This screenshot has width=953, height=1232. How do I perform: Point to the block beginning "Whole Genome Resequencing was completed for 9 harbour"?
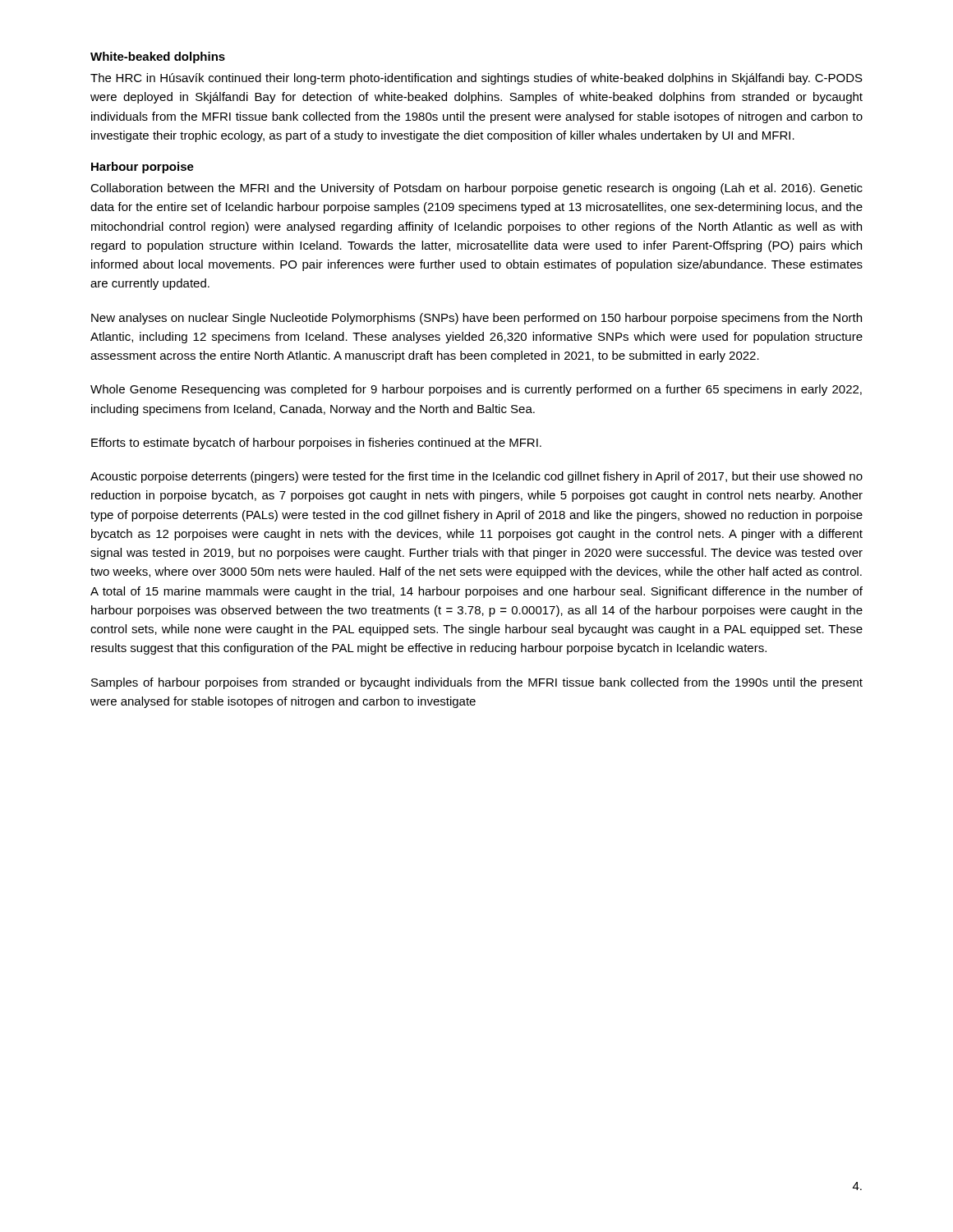tap(476, 399)
